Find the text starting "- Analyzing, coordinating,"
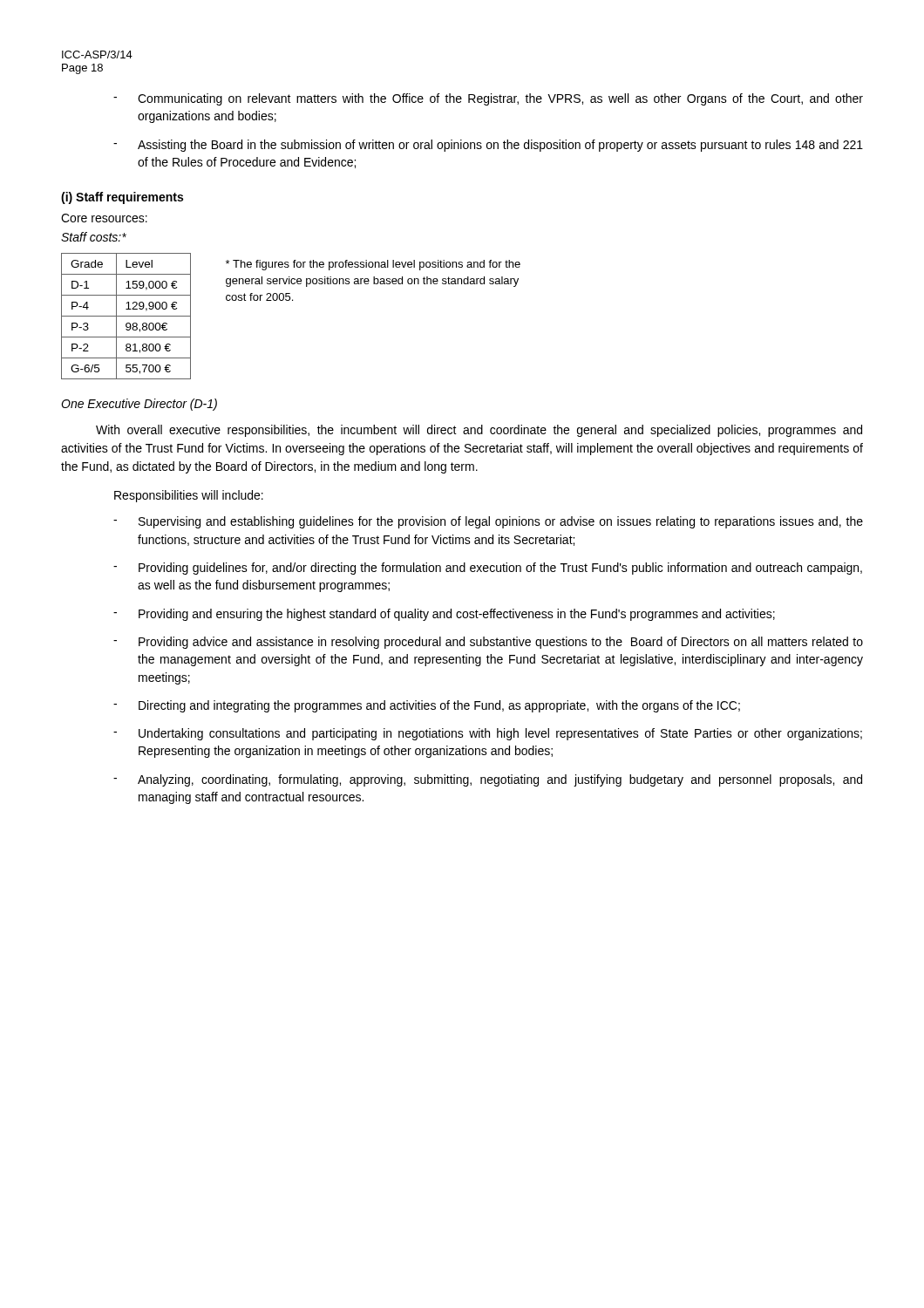The width and height of the screenshot is (924, 1308). point(488,788)
